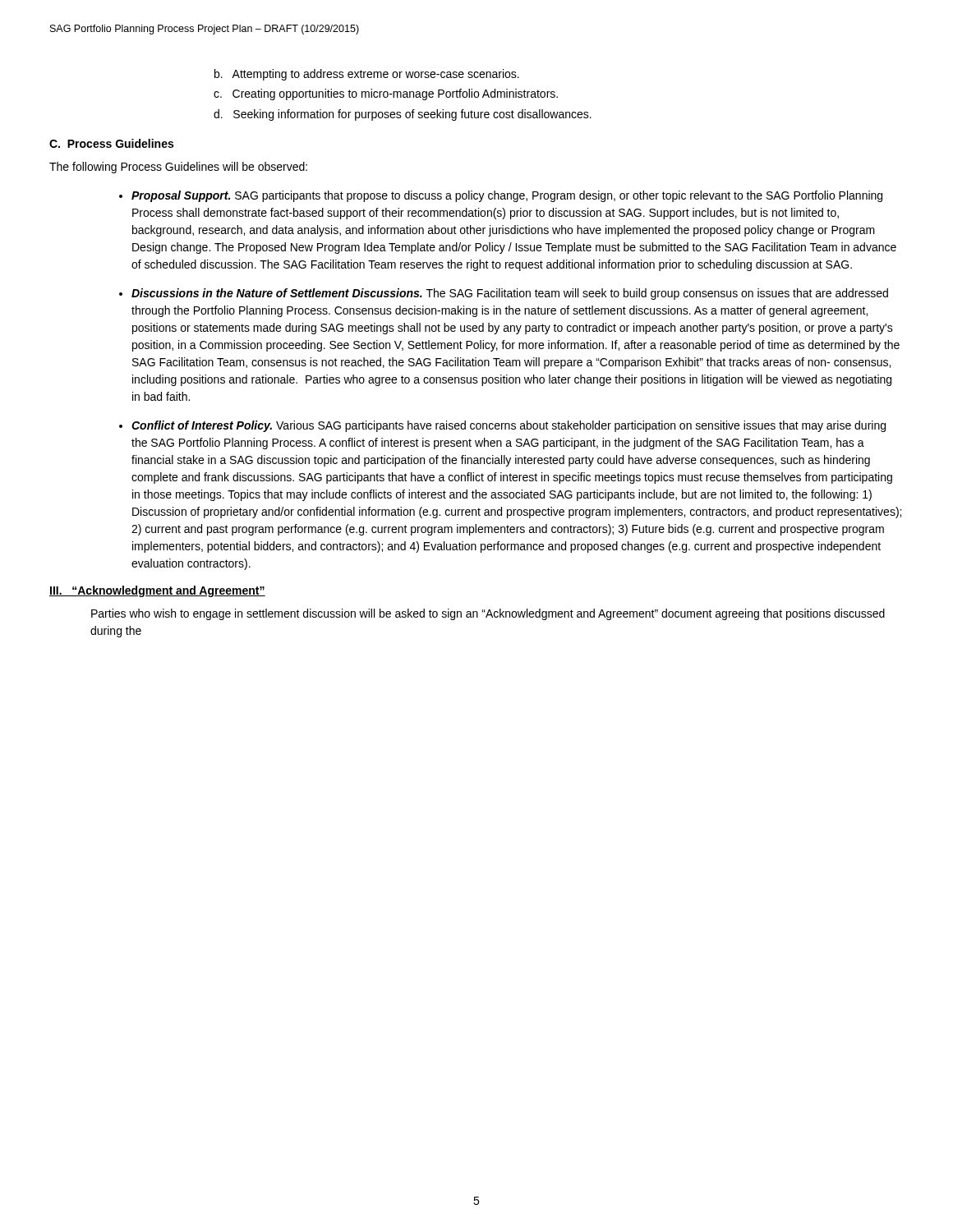This screenshot has height=1232, width=953.
Task: Point to the block starting "Parties who wish"
Action: point(488,622)
